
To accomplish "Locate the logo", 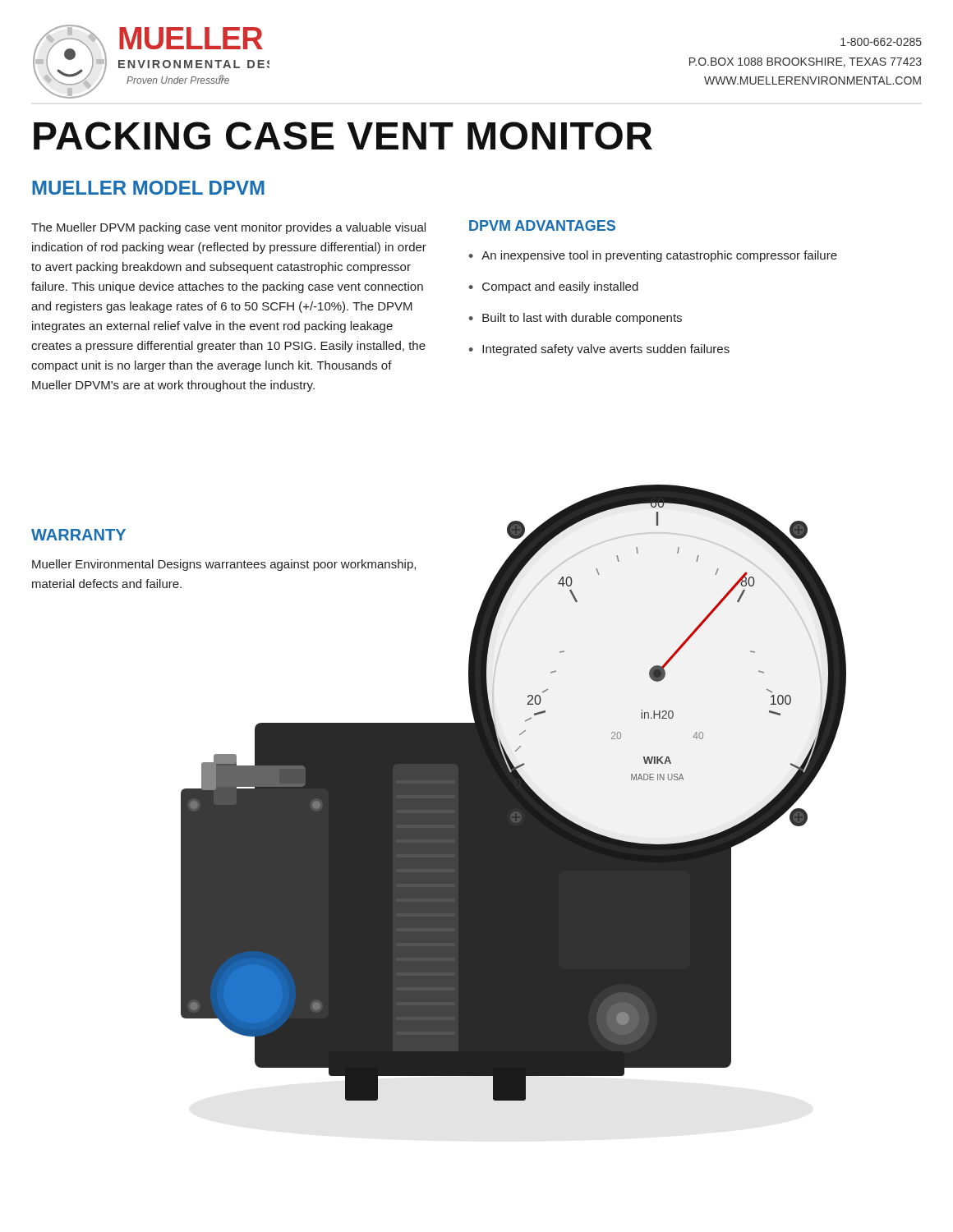I will click(150, 62).
